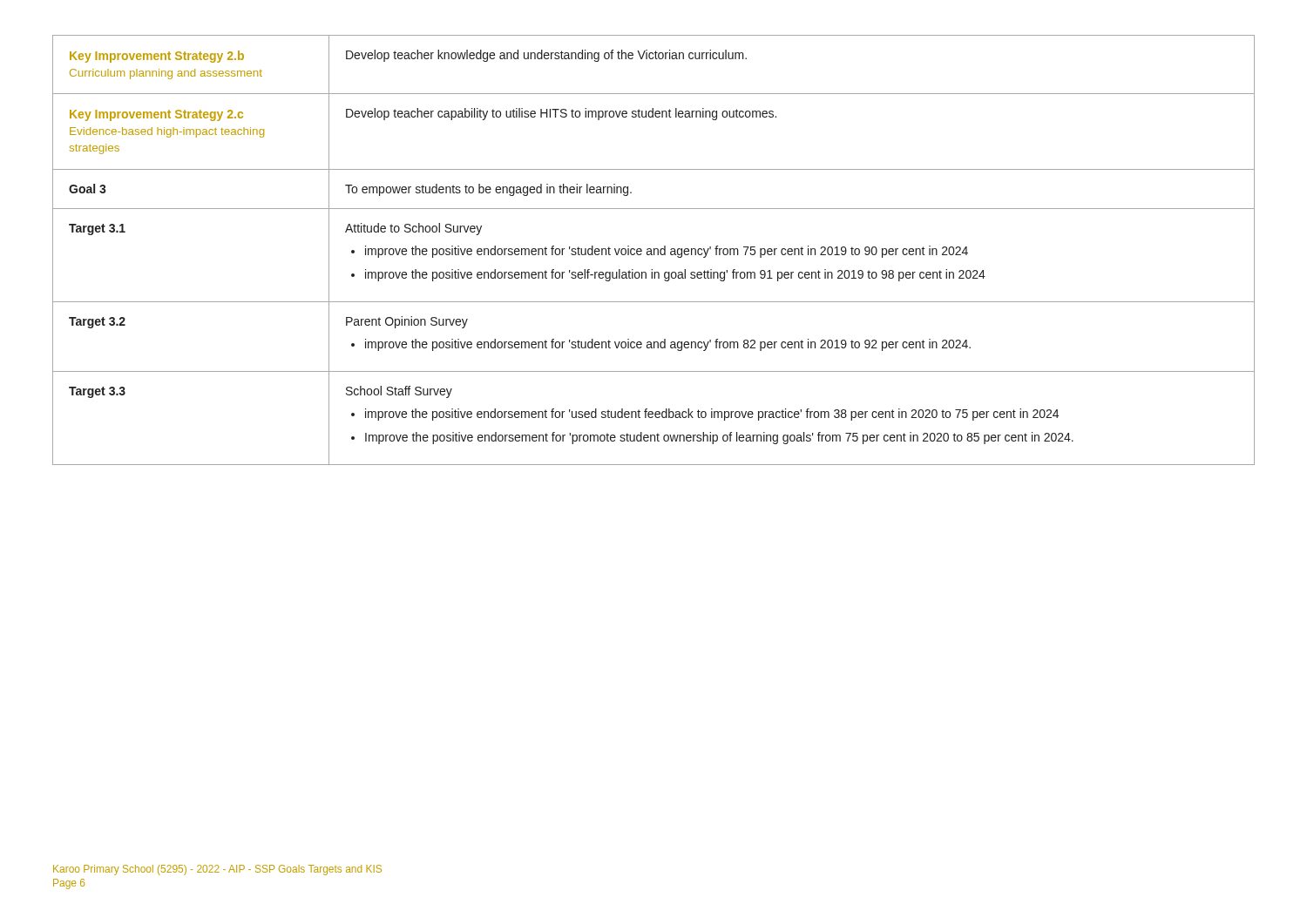Point to the block beginning "Improve the positive"
Screen dimensions: 924x1307
pyautogui.click(x=719, y=437)
